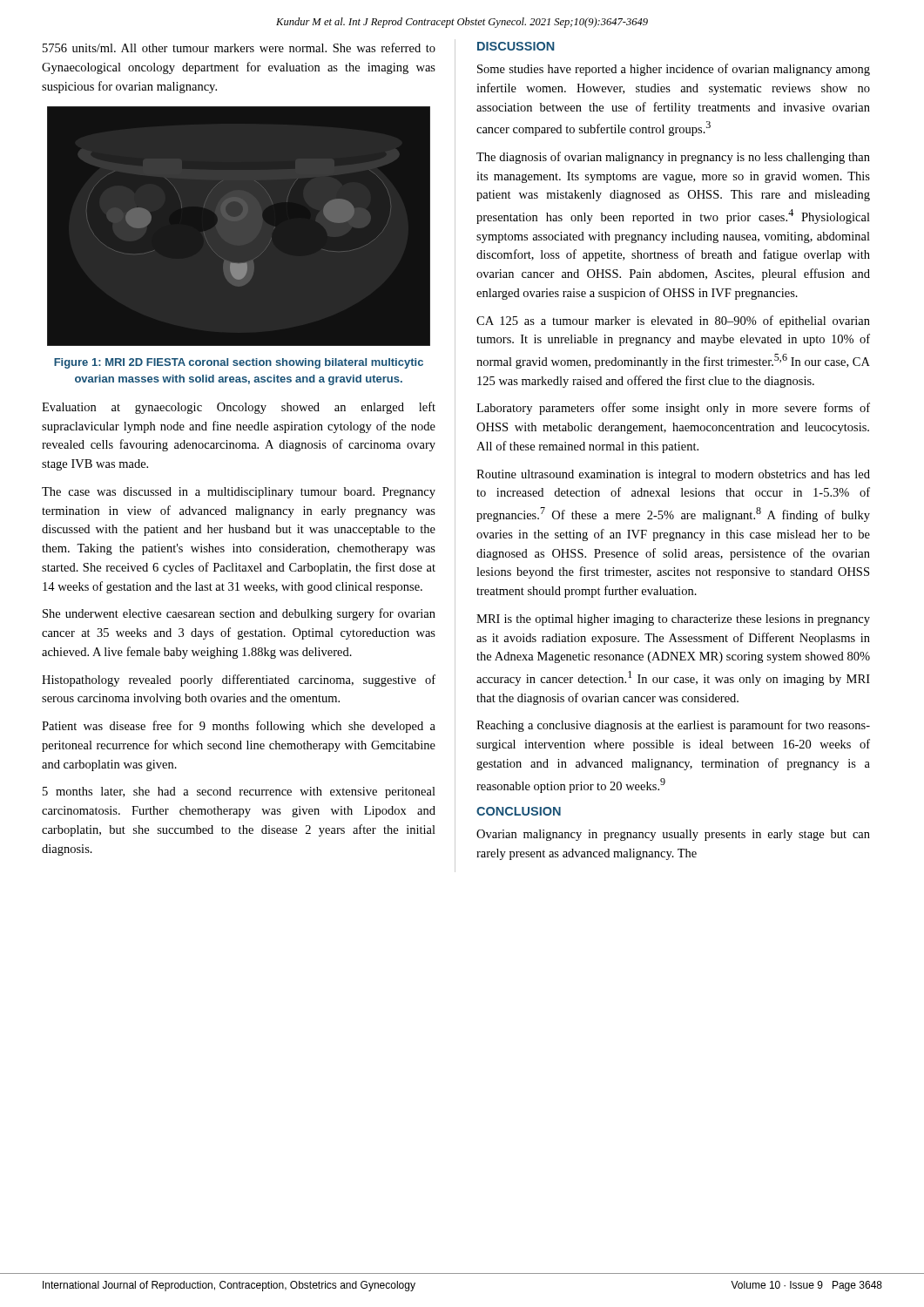Select the caption that reads "Figure 1: MRI"
Screen dimensions: 1307x924
click(239, 370)
